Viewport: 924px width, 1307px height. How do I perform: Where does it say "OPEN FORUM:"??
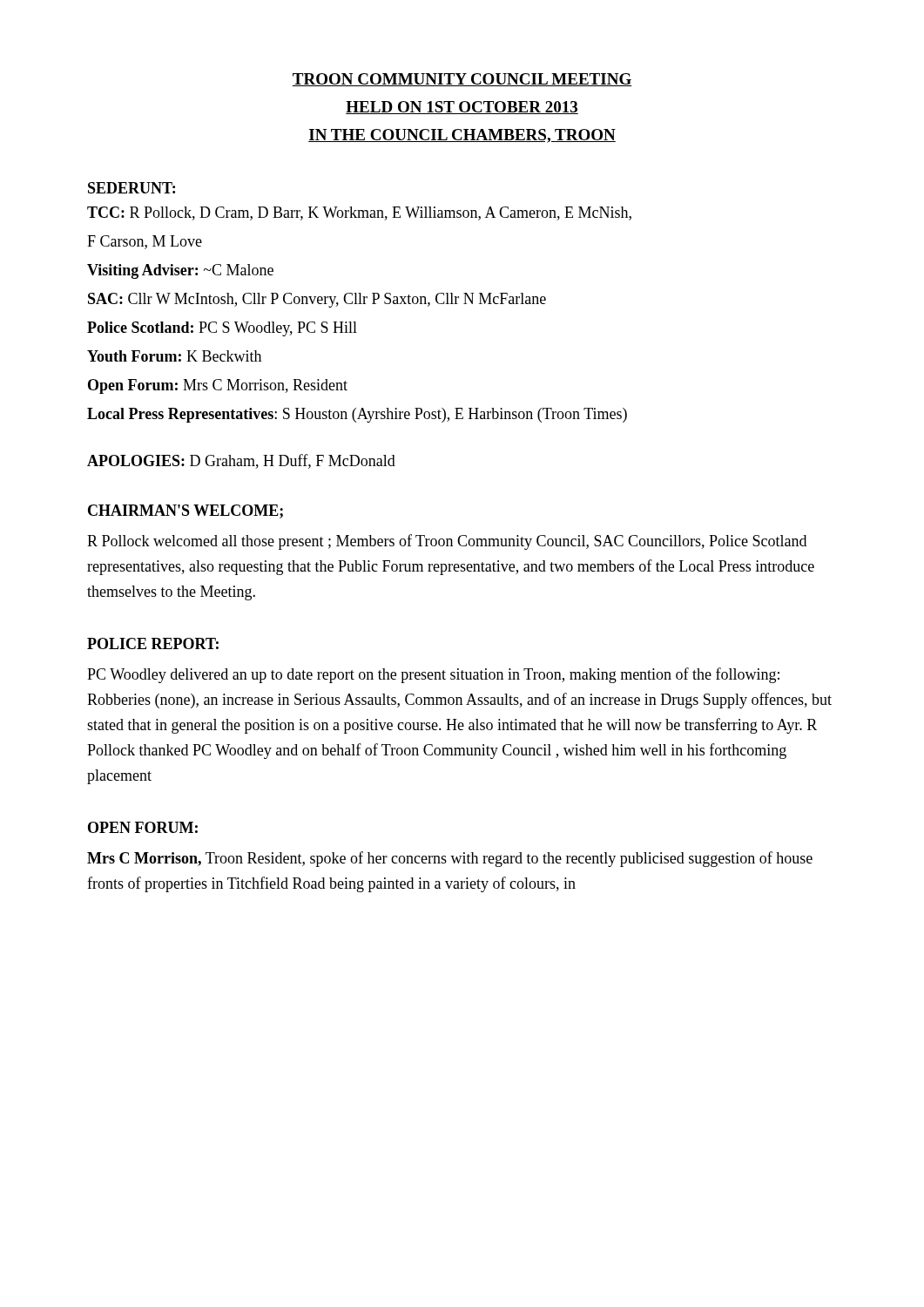click(x=143, y=828)
